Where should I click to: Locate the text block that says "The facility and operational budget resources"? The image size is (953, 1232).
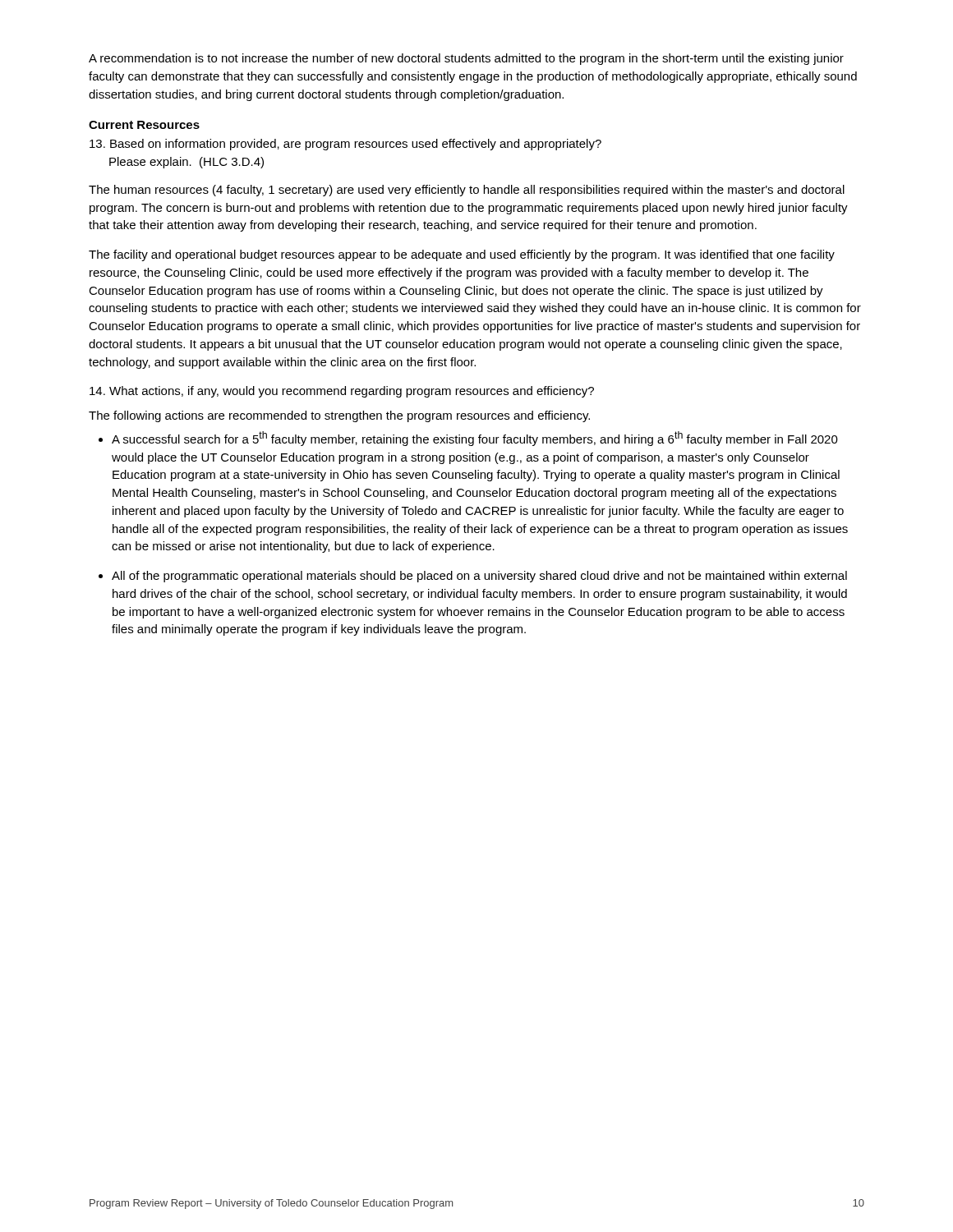click(475, 308)
